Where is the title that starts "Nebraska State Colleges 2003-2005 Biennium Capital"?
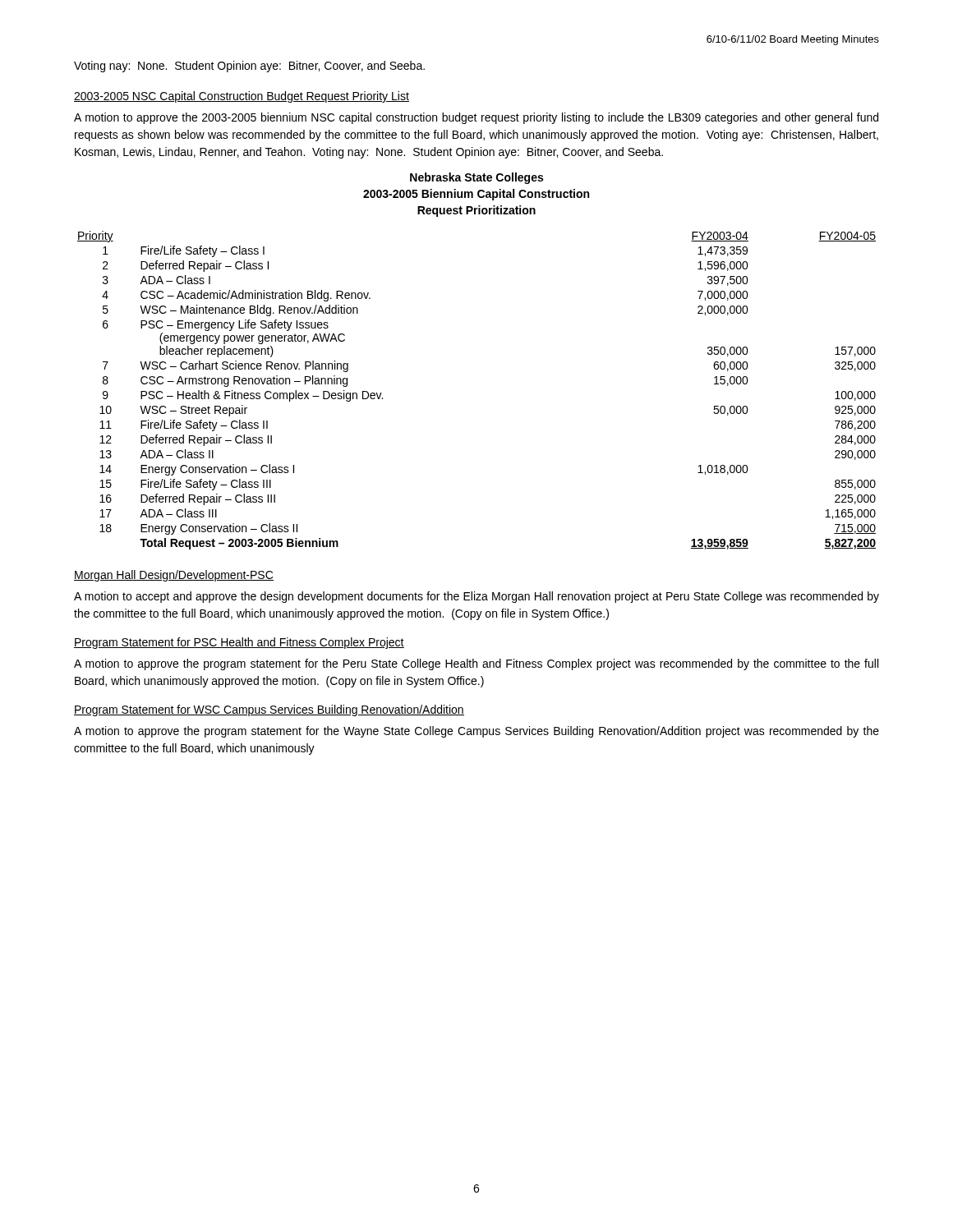 [x=476, y=194]
